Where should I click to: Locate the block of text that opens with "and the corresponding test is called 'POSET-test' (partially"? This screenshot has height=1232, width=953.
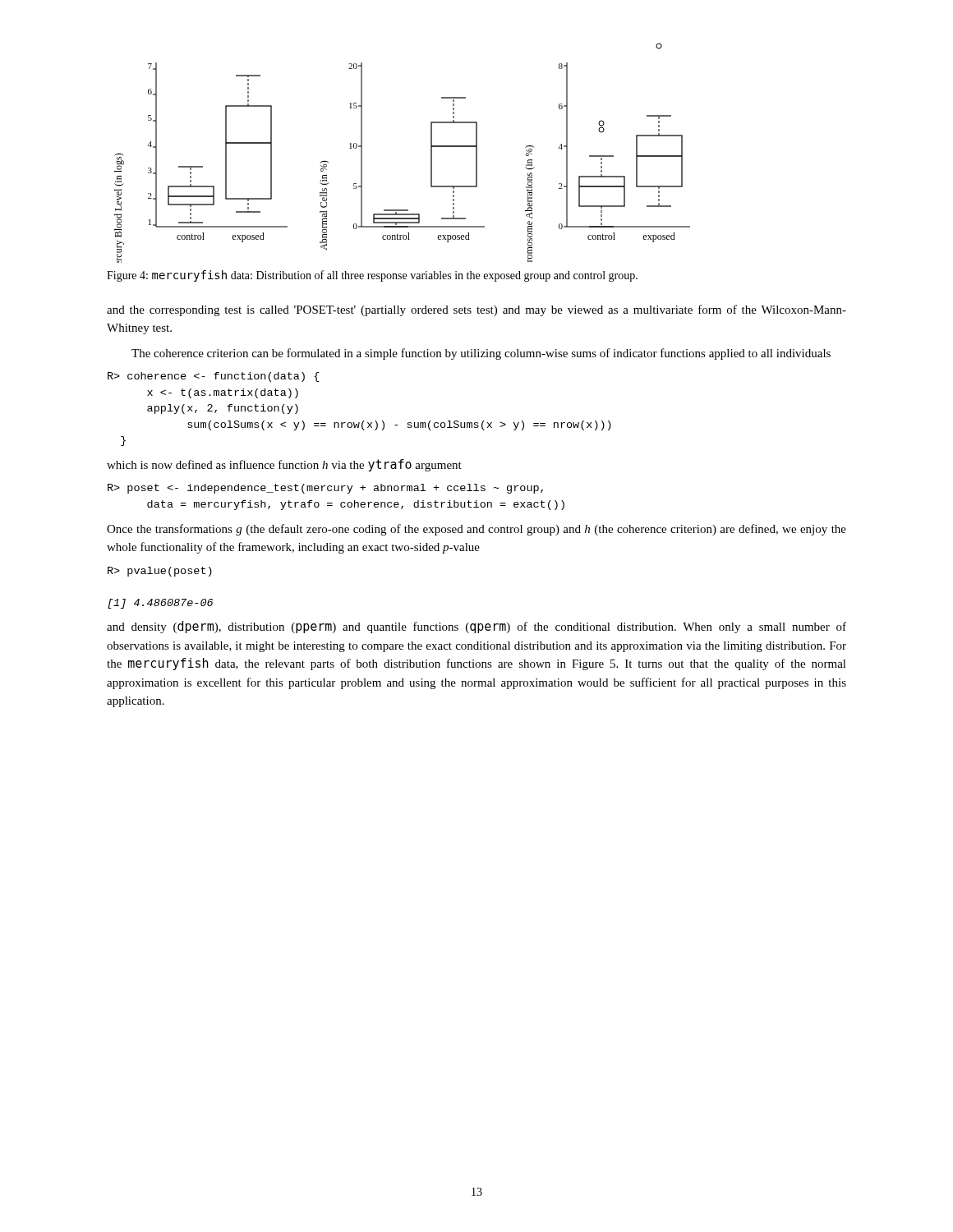tap(476, 319)
